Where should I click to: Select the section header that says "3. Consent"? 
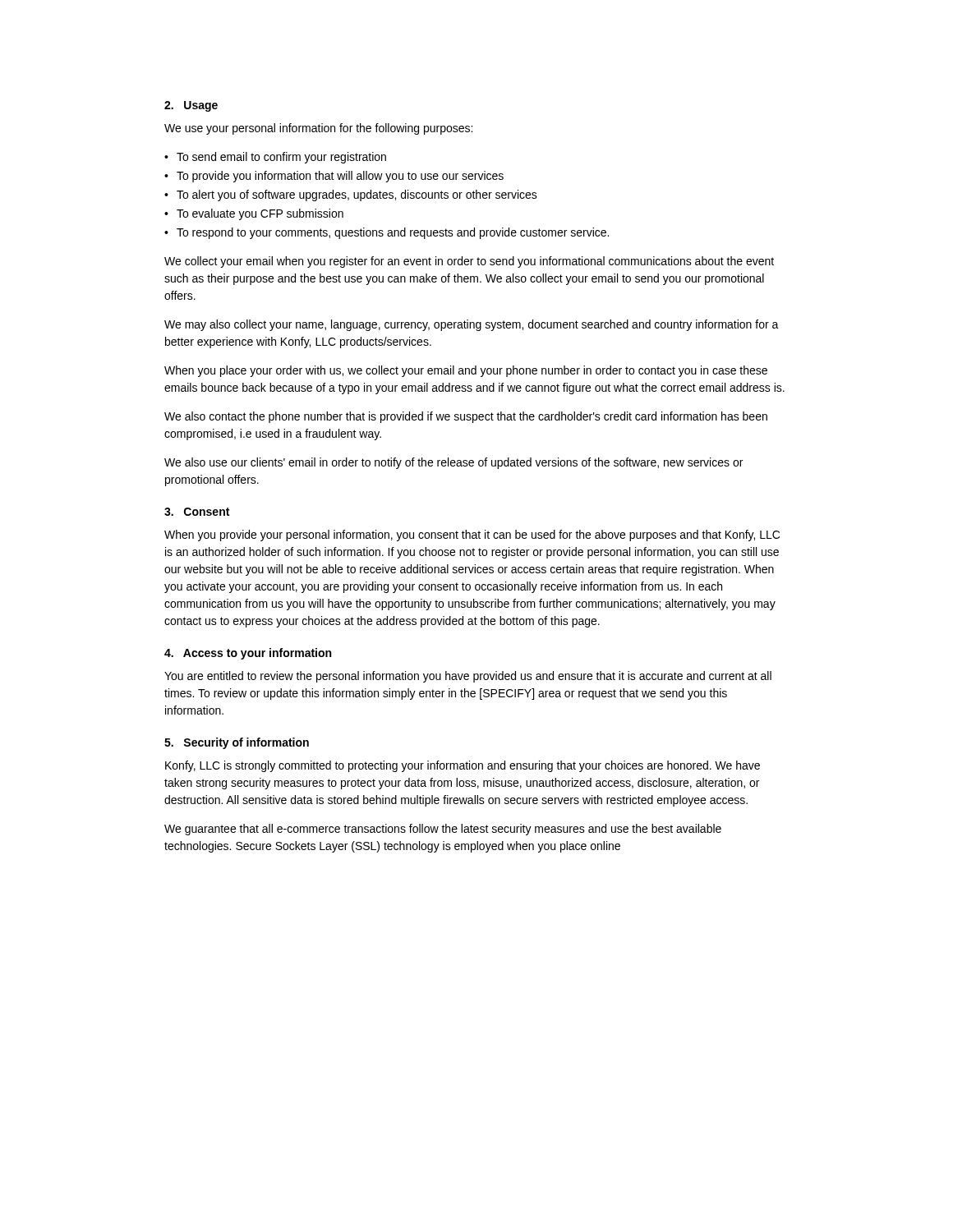(197, 512)
